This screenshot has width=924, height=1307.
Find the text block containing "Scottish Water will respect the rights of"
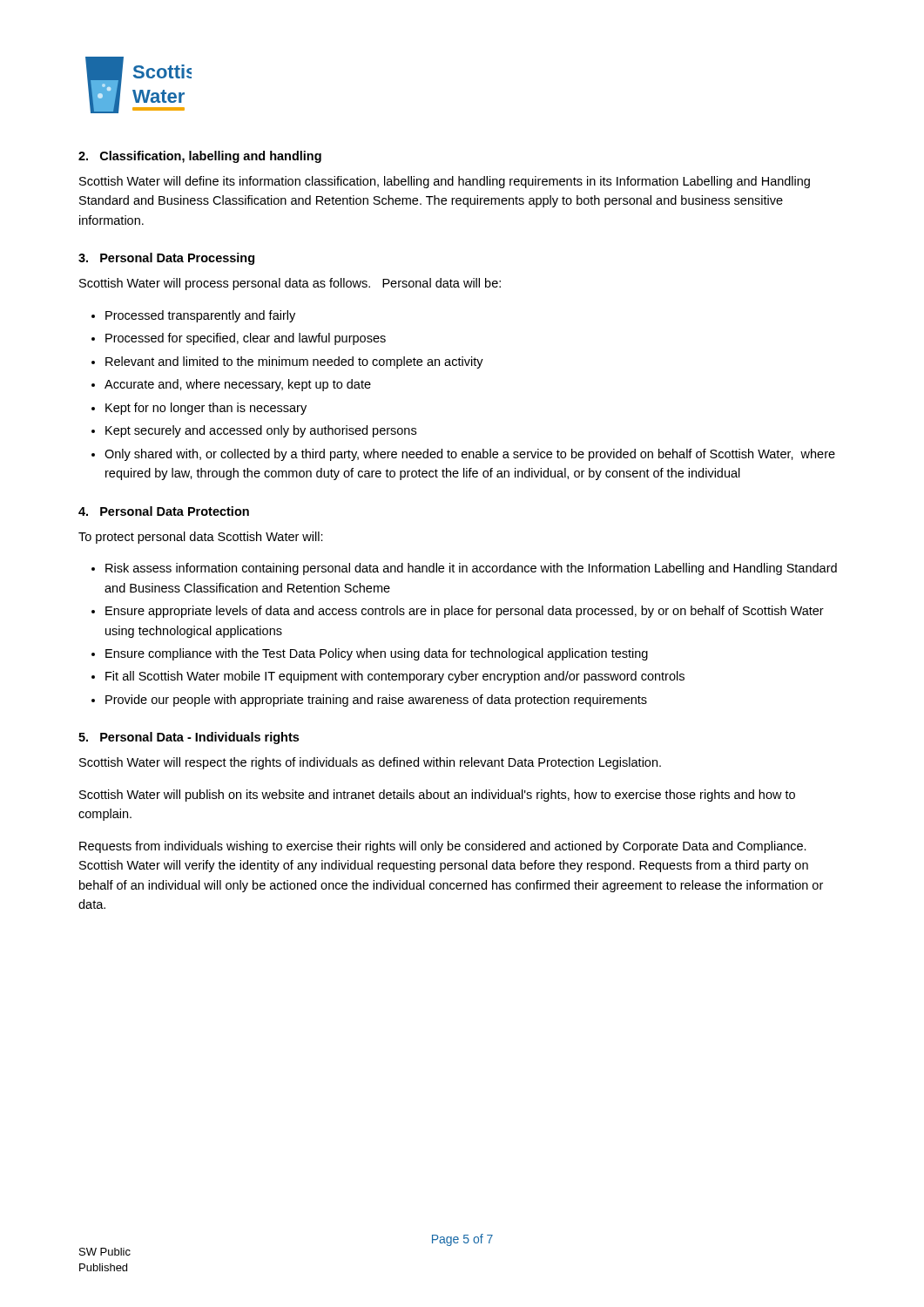coord(370,763)
